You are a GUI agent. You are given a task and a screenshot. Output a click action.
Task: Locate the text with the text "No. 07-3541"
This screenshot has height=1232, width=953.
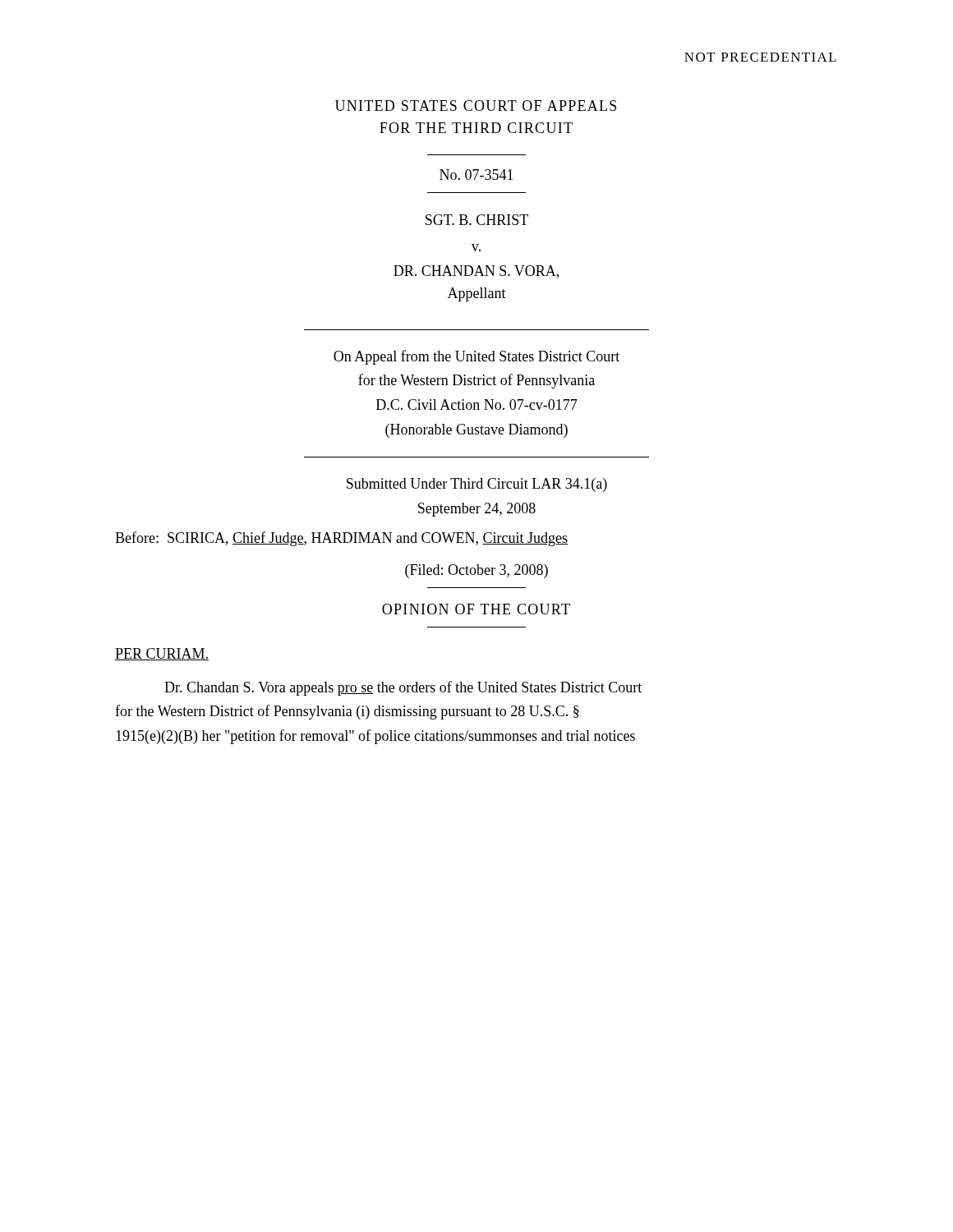[x=476, y=175]
